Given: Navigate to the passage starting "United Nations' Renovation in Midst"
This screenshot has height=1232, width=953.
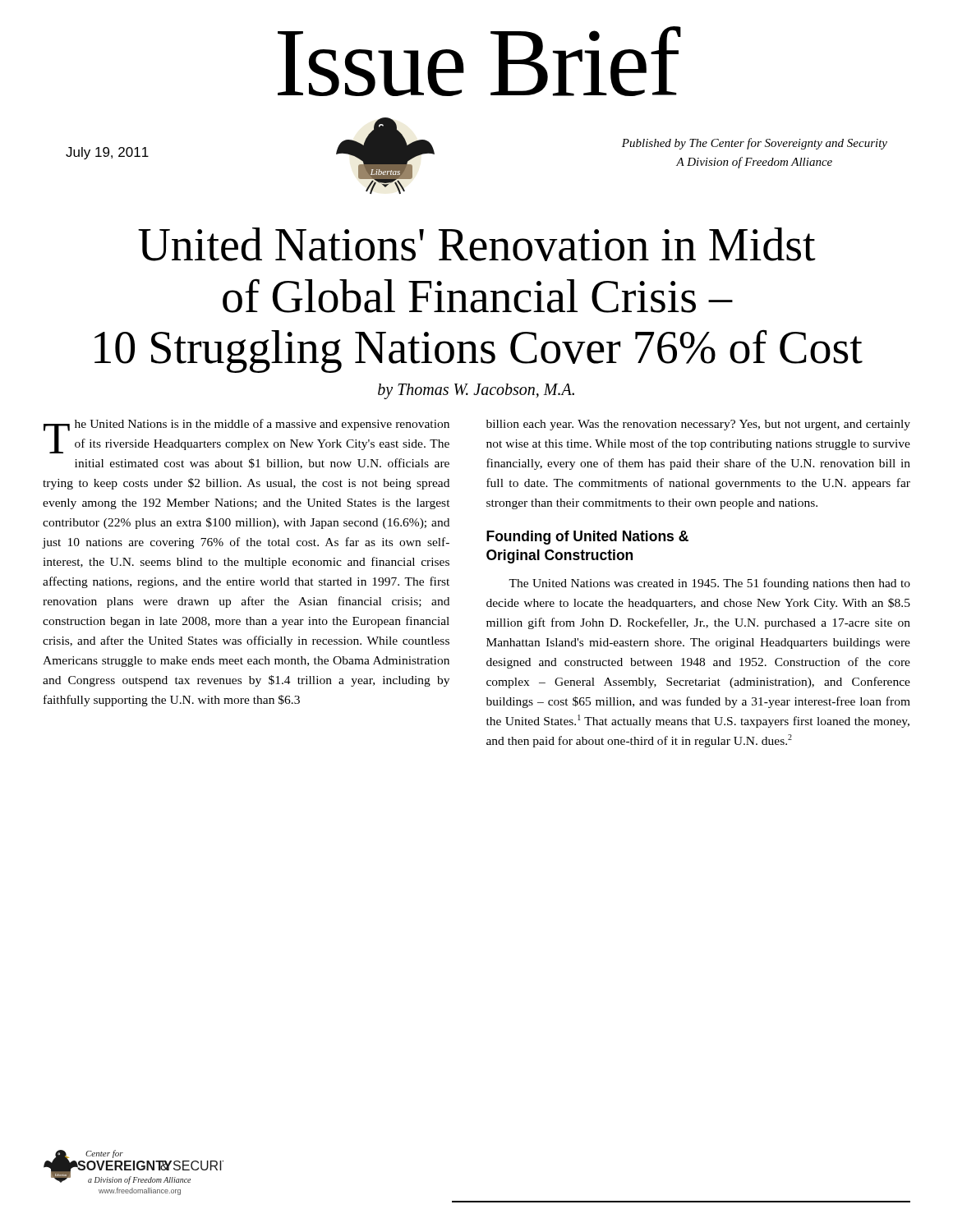Looking at the screenshot, I should (476, 296).
